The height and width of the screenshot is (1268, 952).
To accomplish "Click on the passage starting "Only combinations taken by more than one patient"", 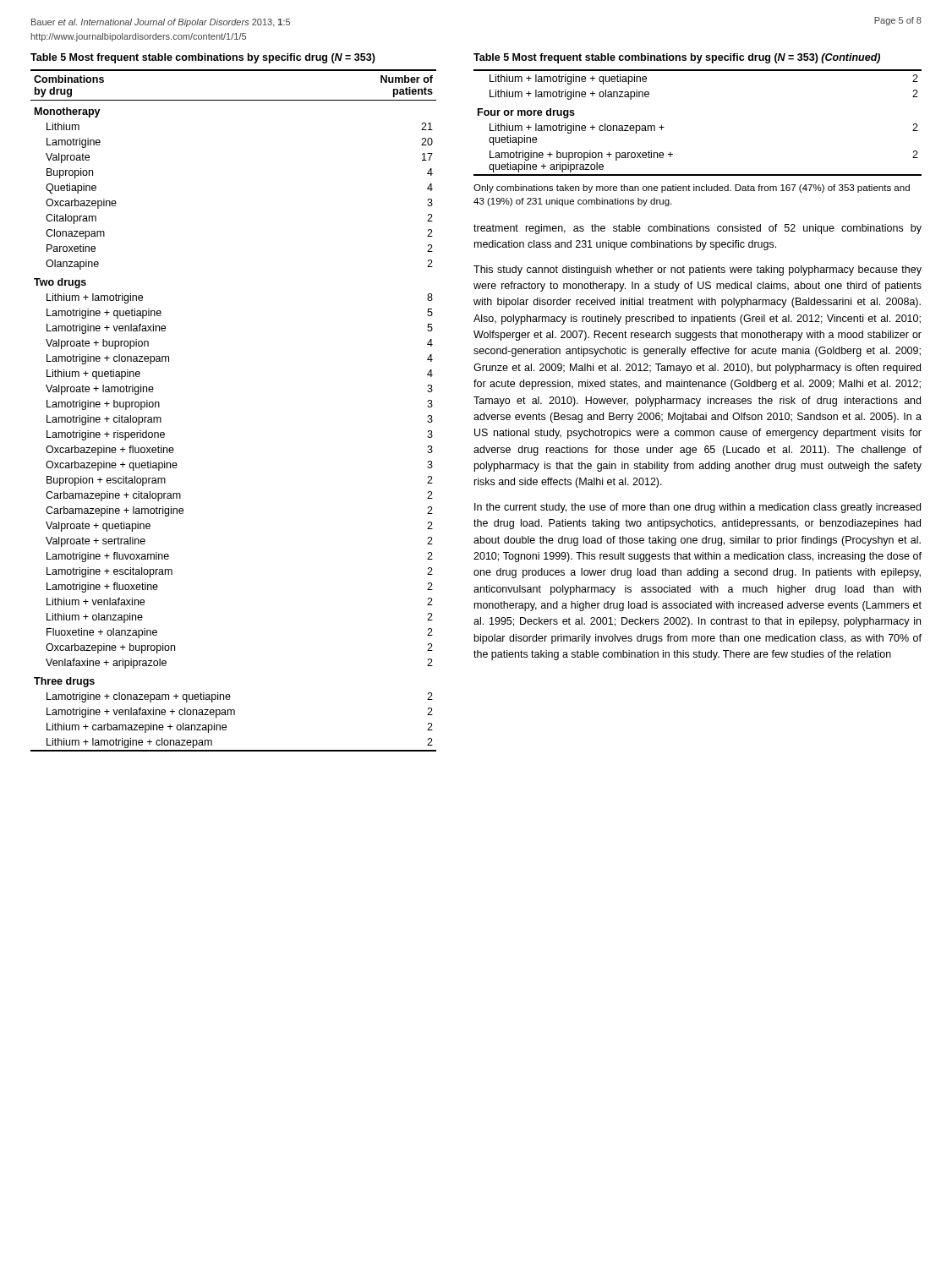I will [x=692, y=194].
